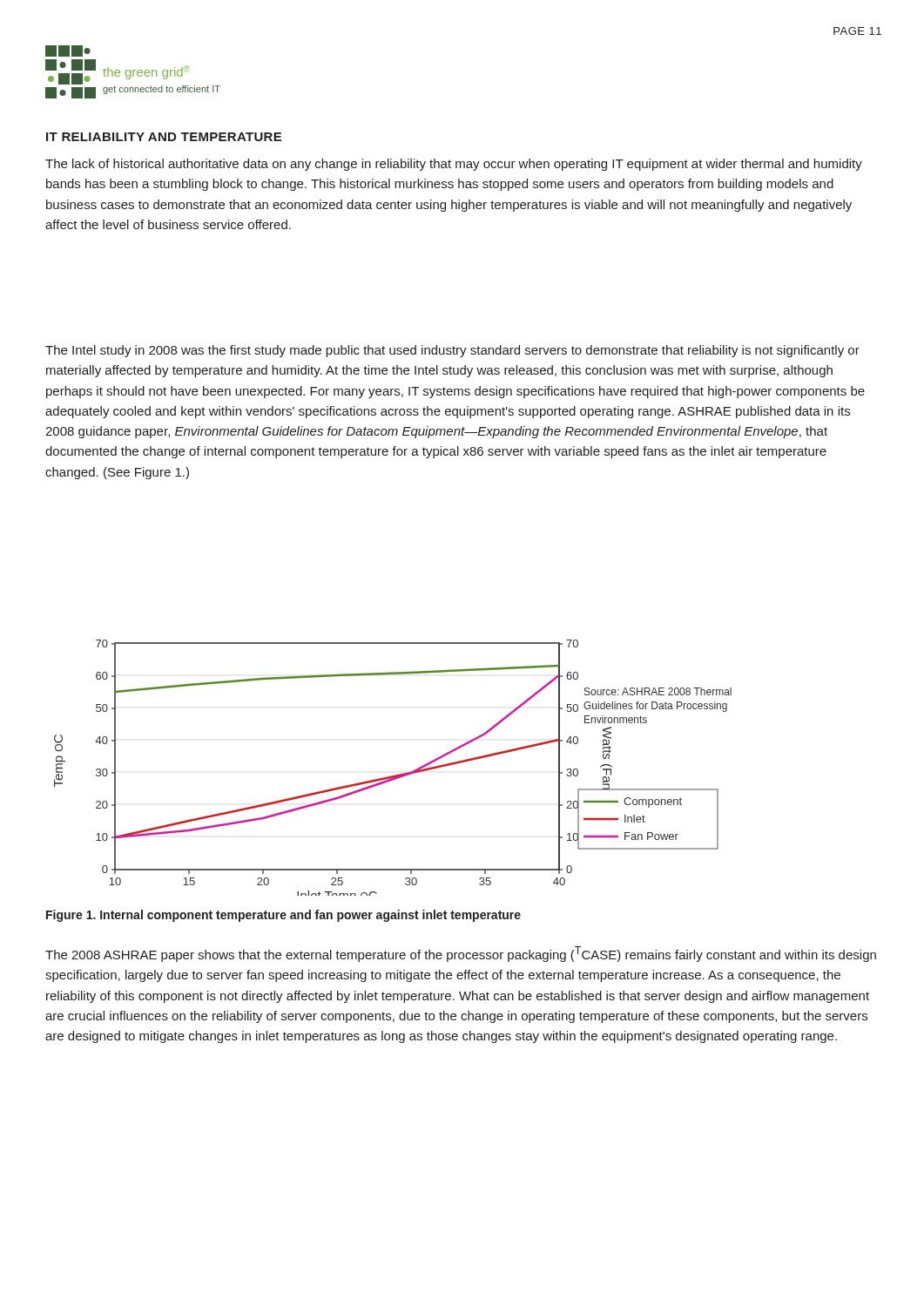Select the line chart
This screenshot has height=1307, width=924.
(462, 762)
